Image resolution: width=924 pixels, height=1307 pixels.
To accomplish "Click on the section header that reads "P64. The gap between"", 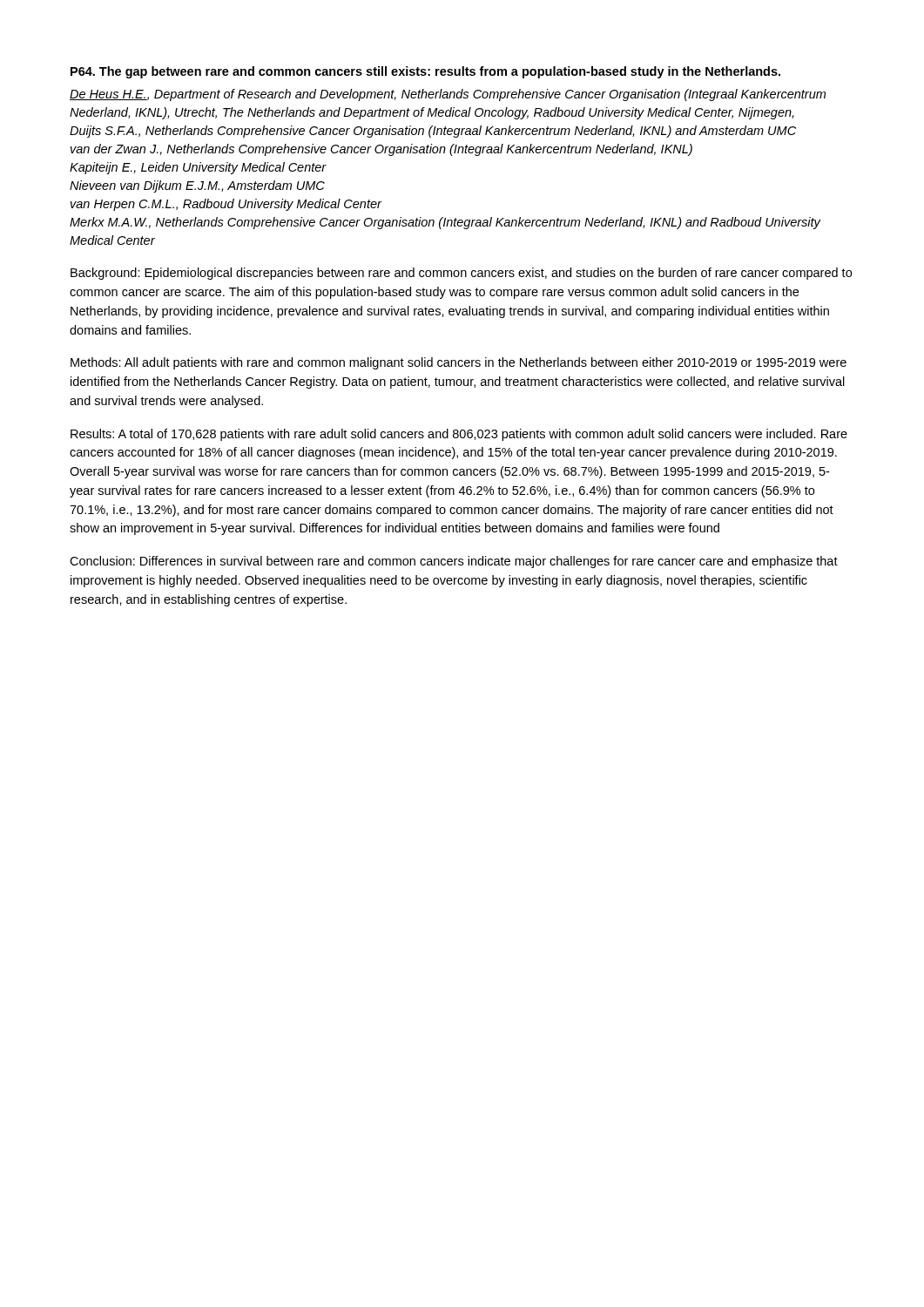I will 462,72.
